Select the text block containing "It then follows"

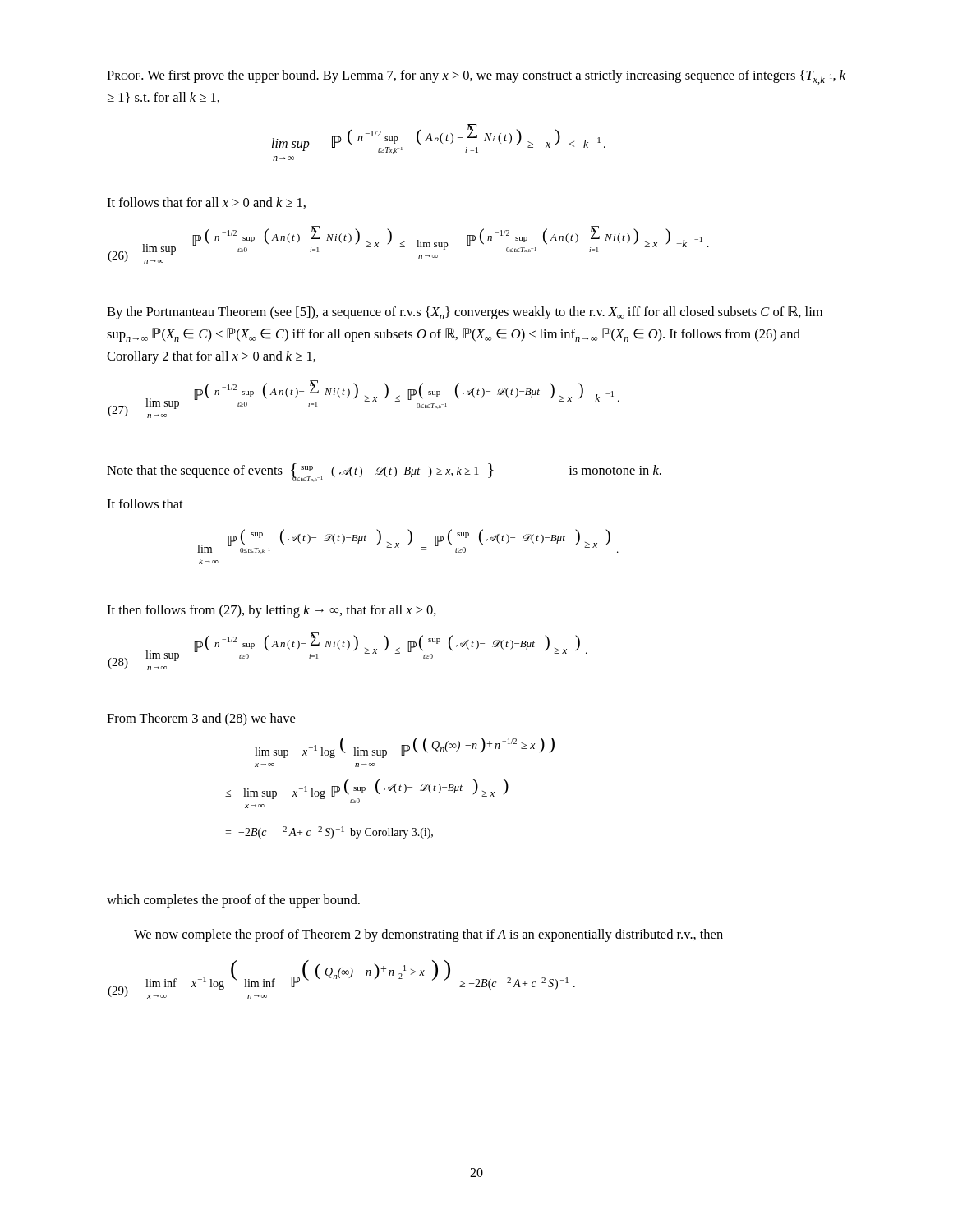[x=272, y=611]
